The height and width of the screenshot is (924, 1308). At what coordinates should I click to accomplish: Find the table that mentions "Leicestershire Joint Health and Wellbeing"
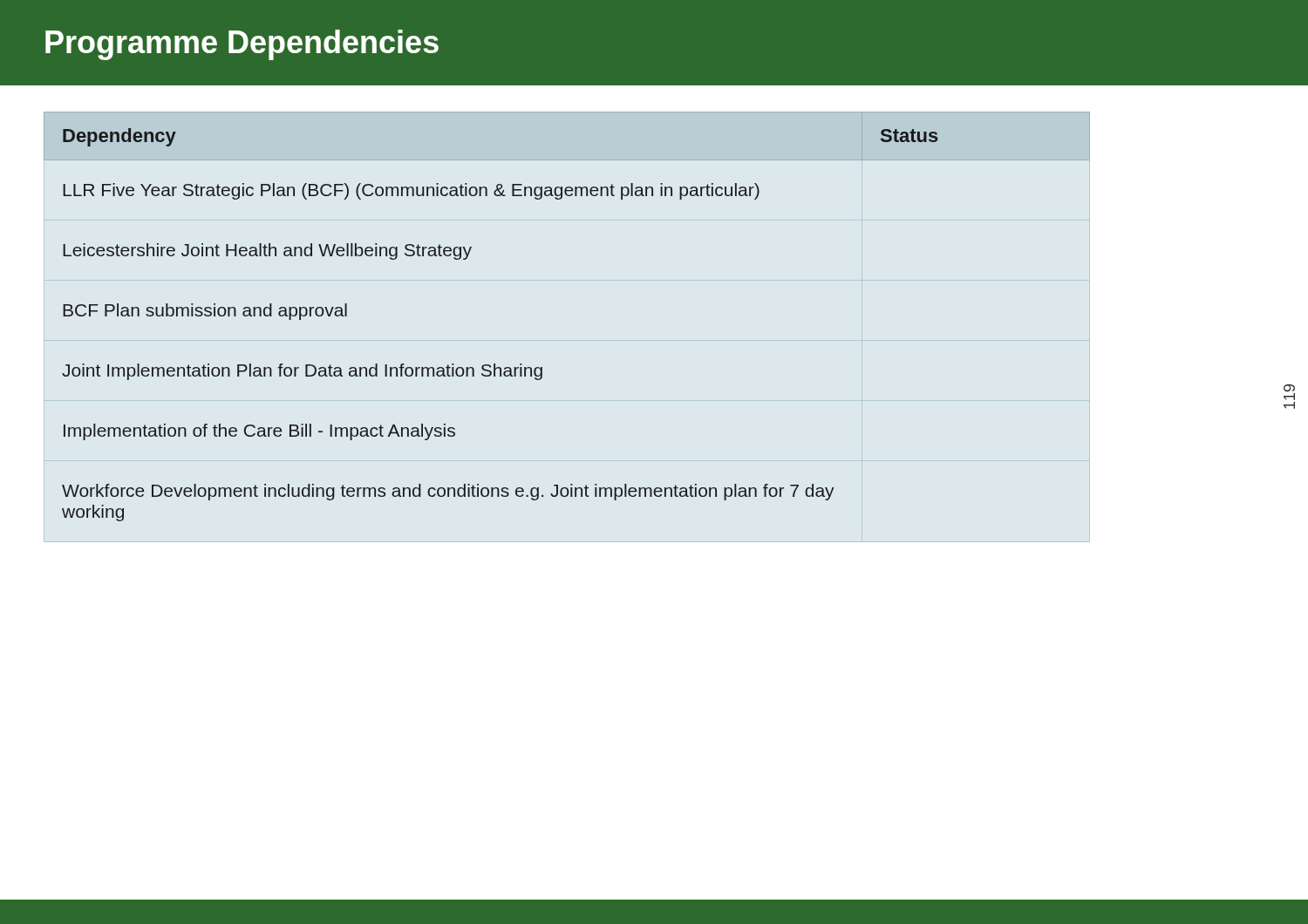(654, 327)
